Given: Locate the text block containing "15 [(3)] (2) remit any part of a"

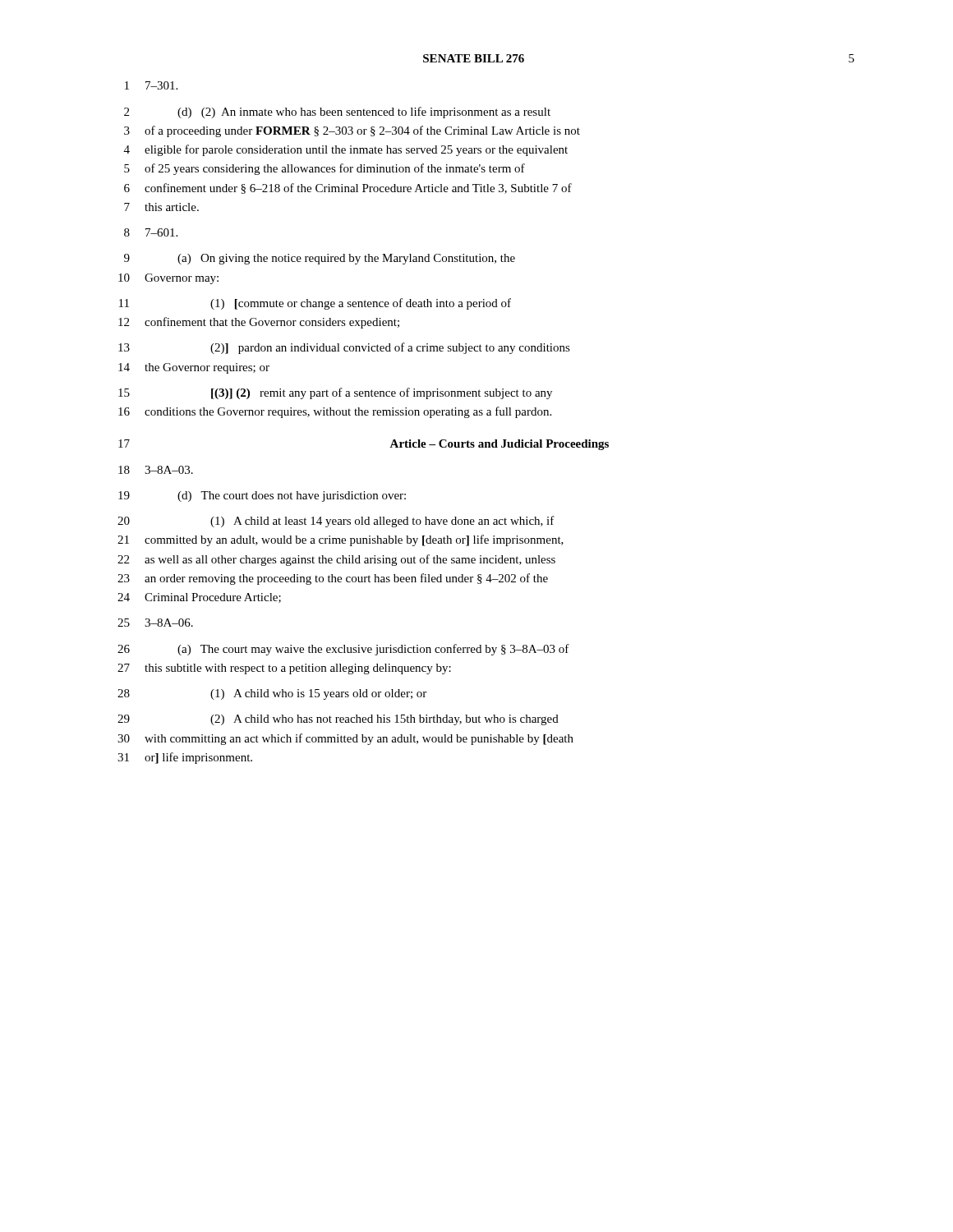Looking at the screenshot, I should [x=476, y=393].
